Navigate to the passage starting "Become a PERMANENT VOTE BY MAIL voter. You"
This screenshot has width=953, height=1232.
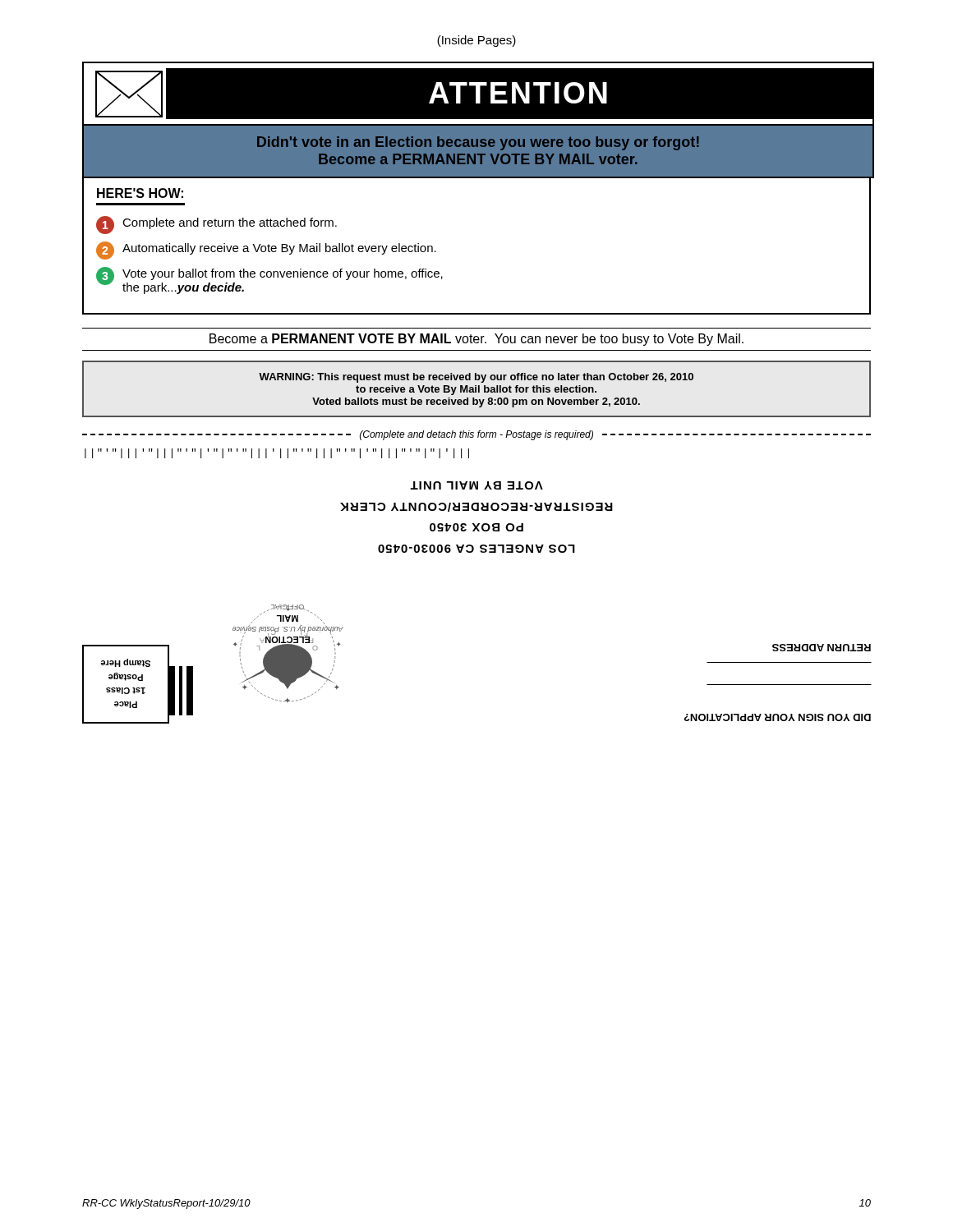pos(476,339)
